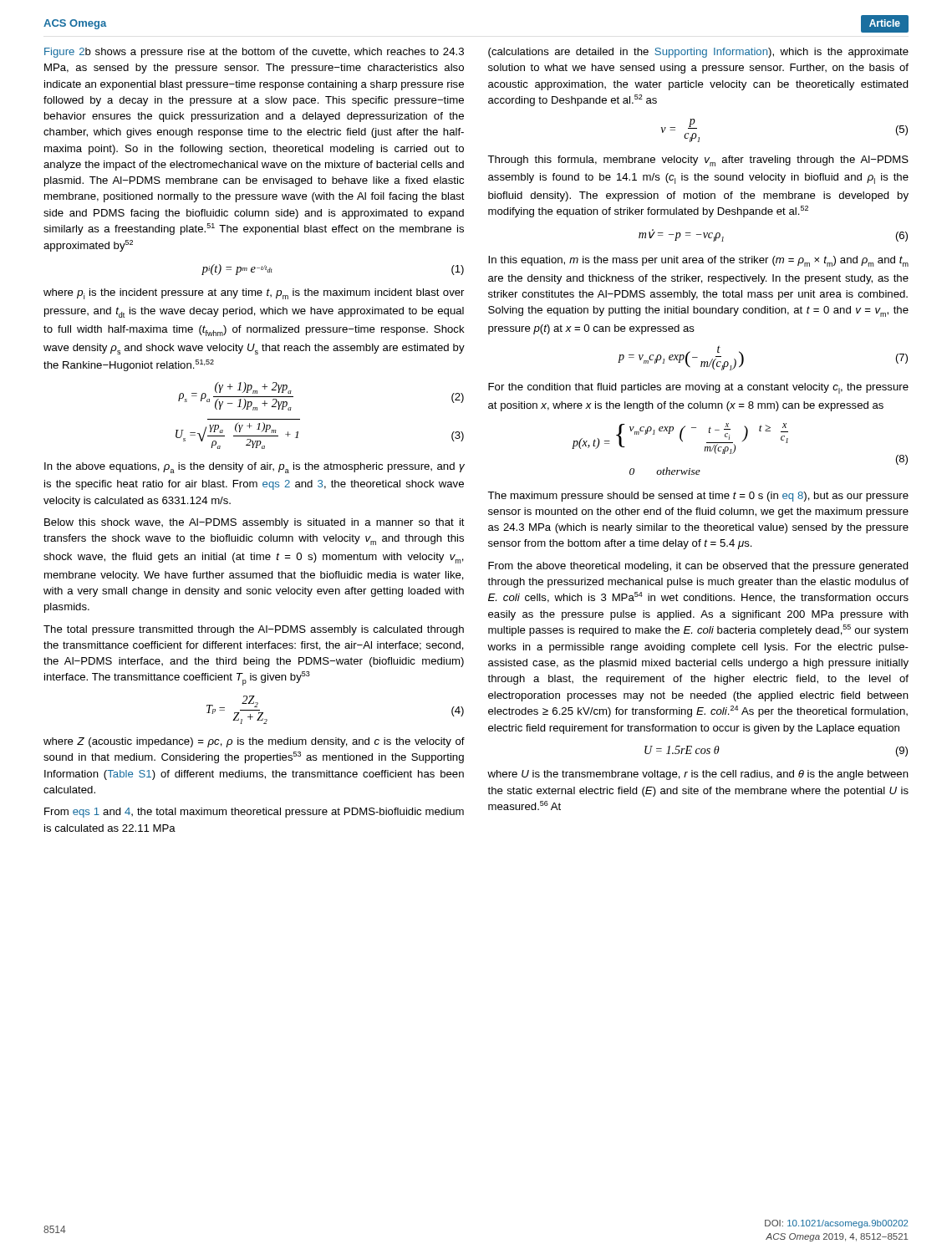Locate the formula that opens with "p(x, t) = { vmclρ1 exp ( −"
Viewport: 952px width, 1254px height.
coord(698,450)
